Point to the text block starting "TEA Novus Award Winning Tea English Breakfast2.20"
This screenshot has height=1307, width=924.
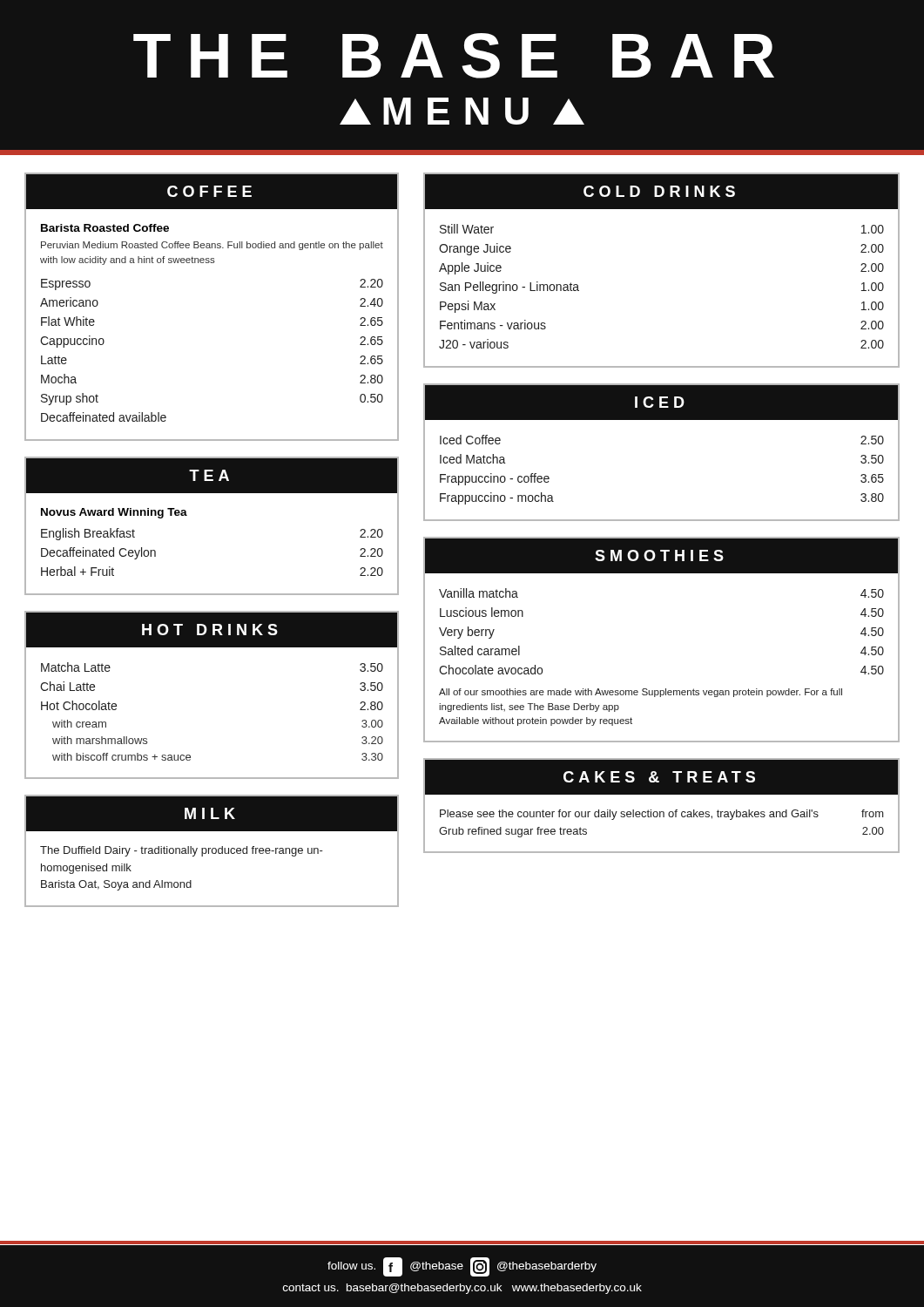click(212, 526)
